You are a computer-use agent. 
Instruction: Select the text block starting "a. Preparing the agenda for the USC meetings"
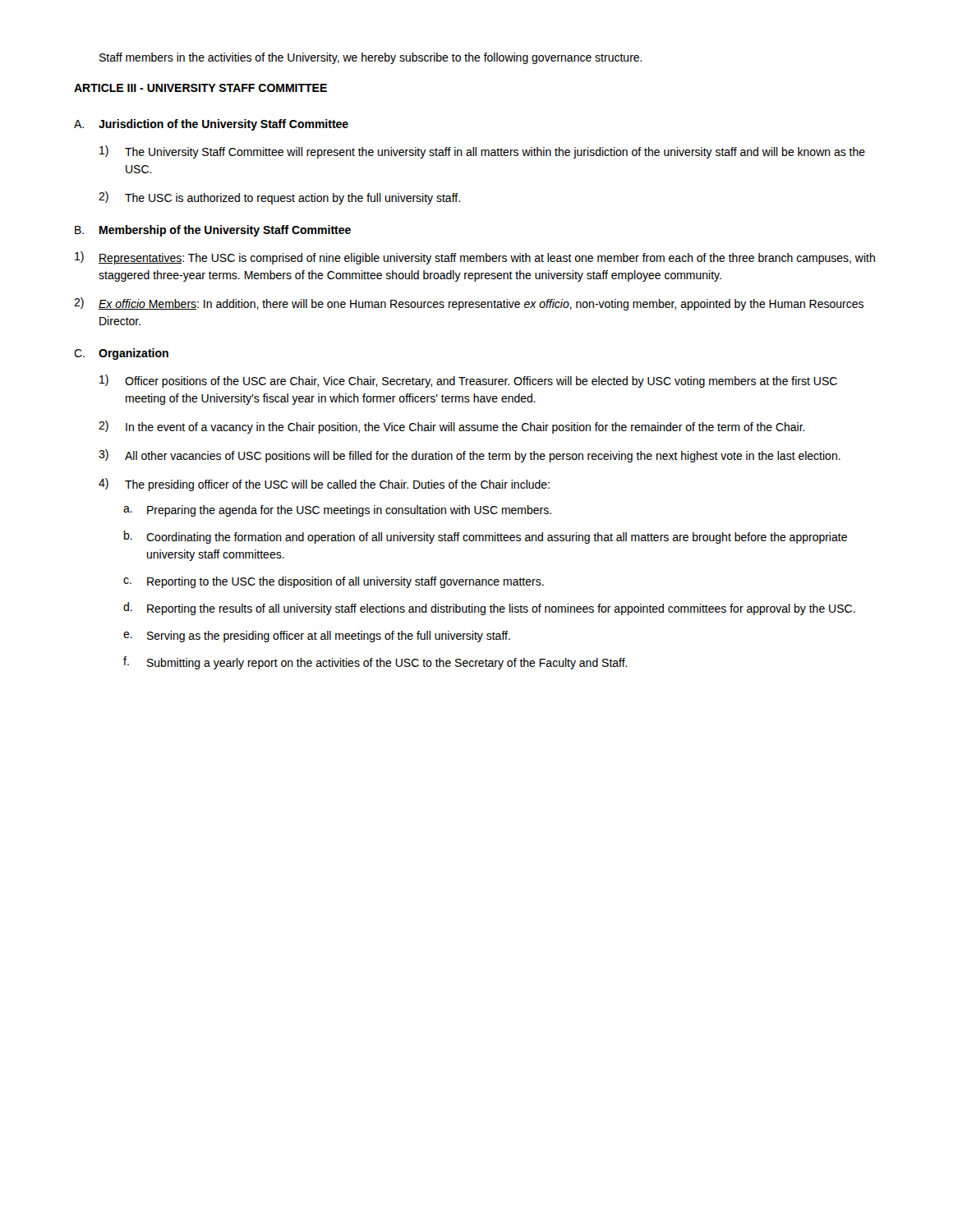501,510
